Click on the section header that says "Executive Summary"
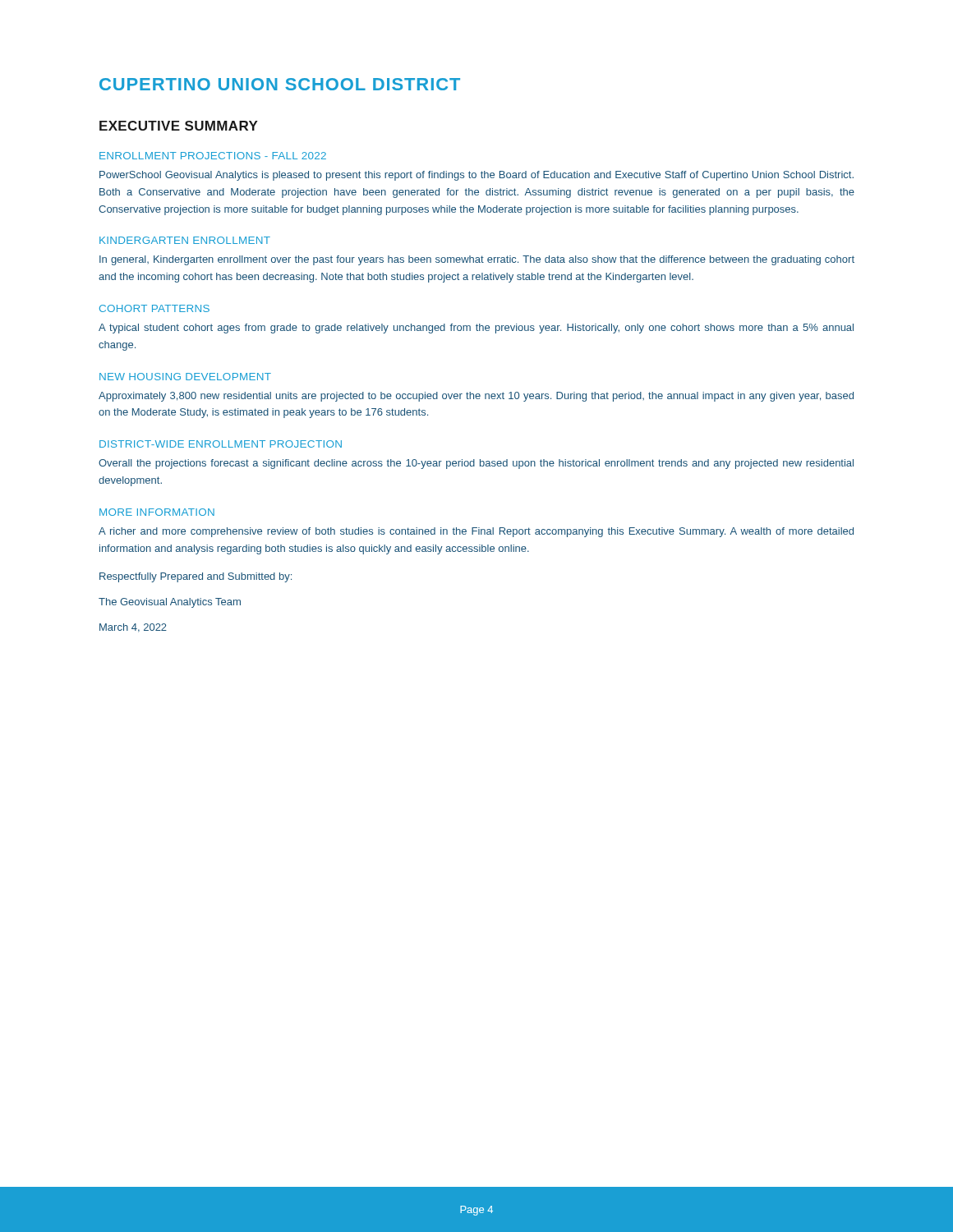Viewport: 953px width, 1232px height. pyautogui.click(x=178, y=126)
